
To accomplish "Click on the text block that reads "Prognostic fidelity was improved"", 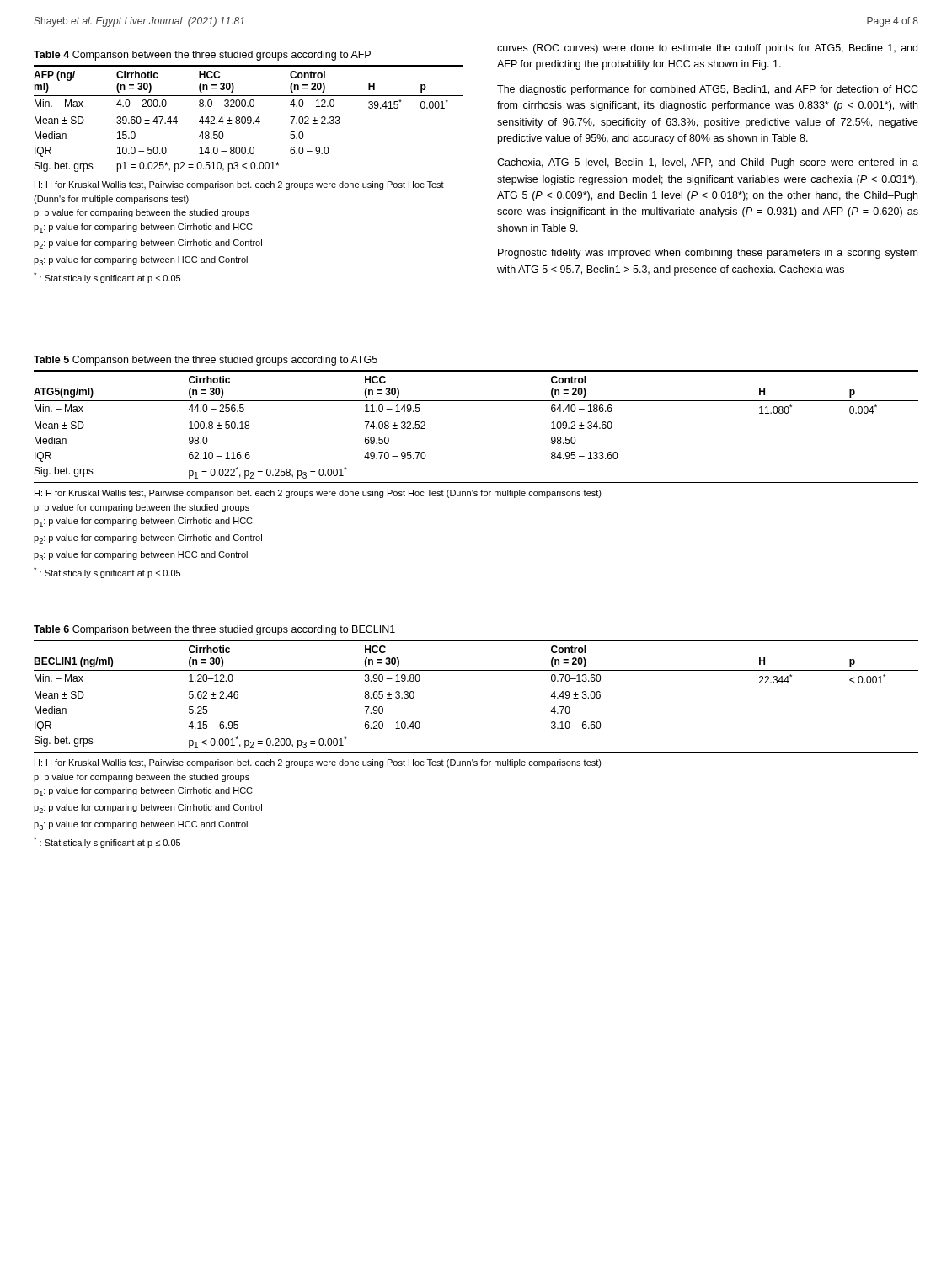I will tap(708, 261).
